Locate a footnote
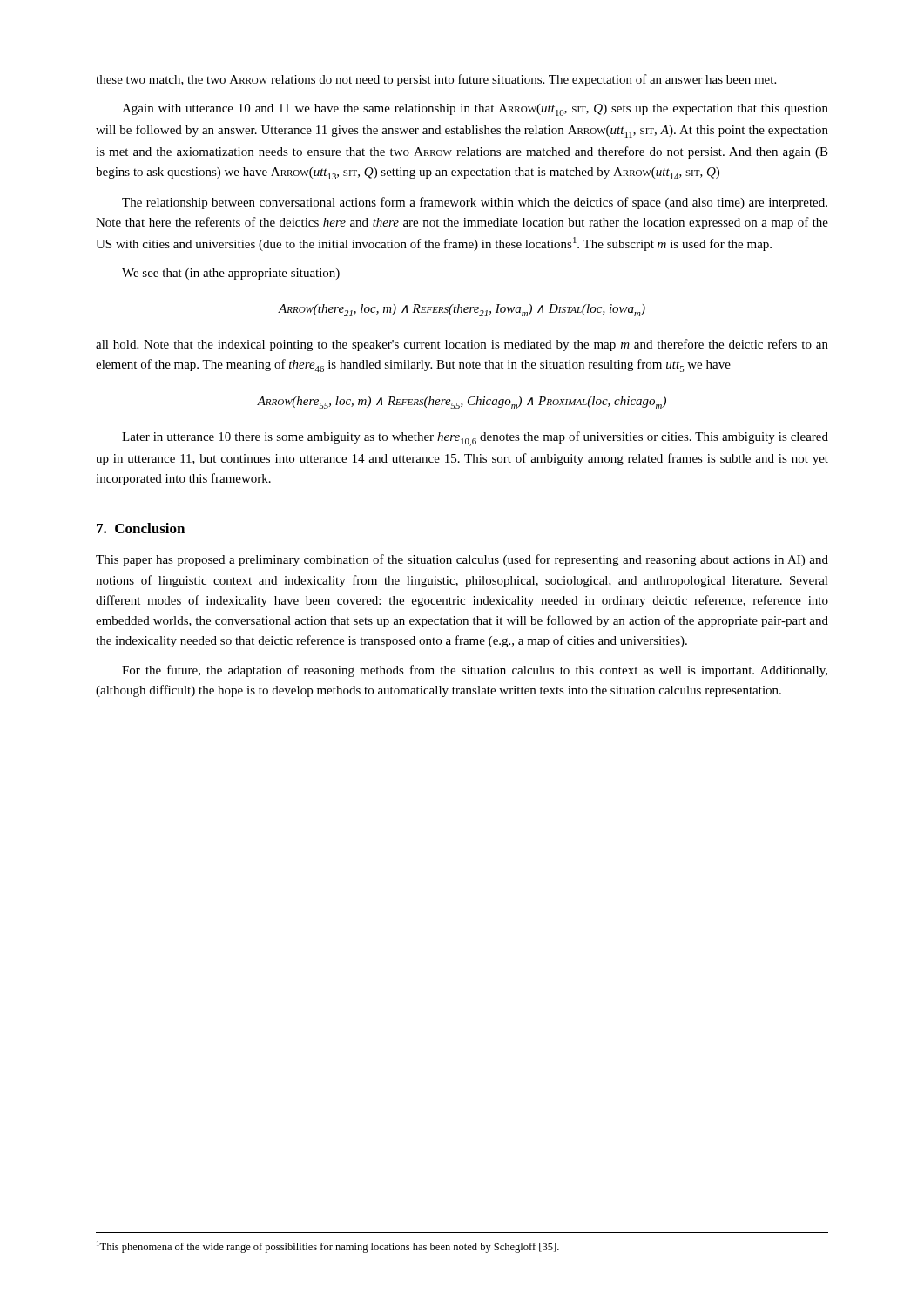 (x=328, y=1246)
